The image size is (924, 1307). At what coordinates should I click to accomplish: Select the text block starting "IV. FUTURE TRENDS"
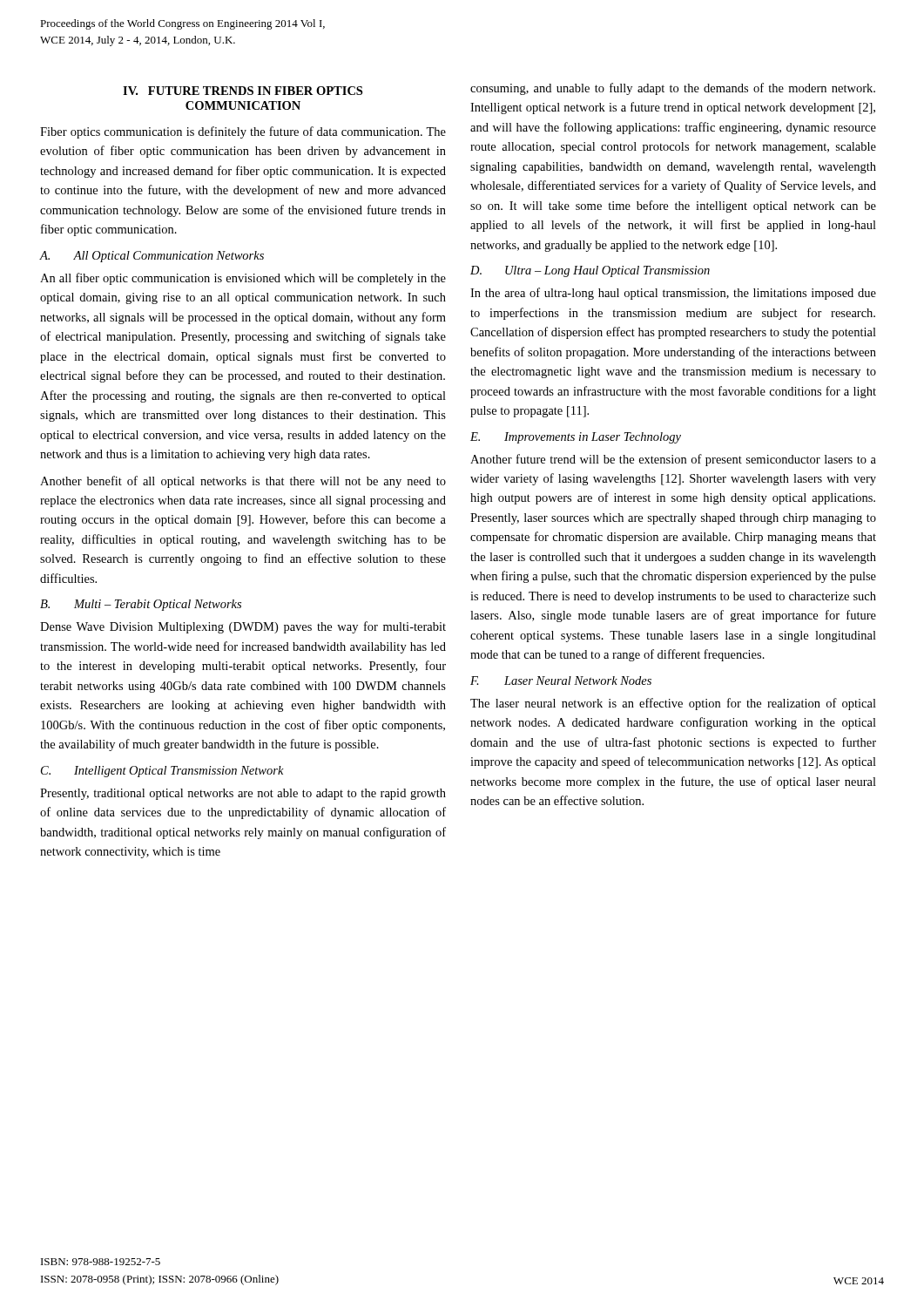[243, 98]
